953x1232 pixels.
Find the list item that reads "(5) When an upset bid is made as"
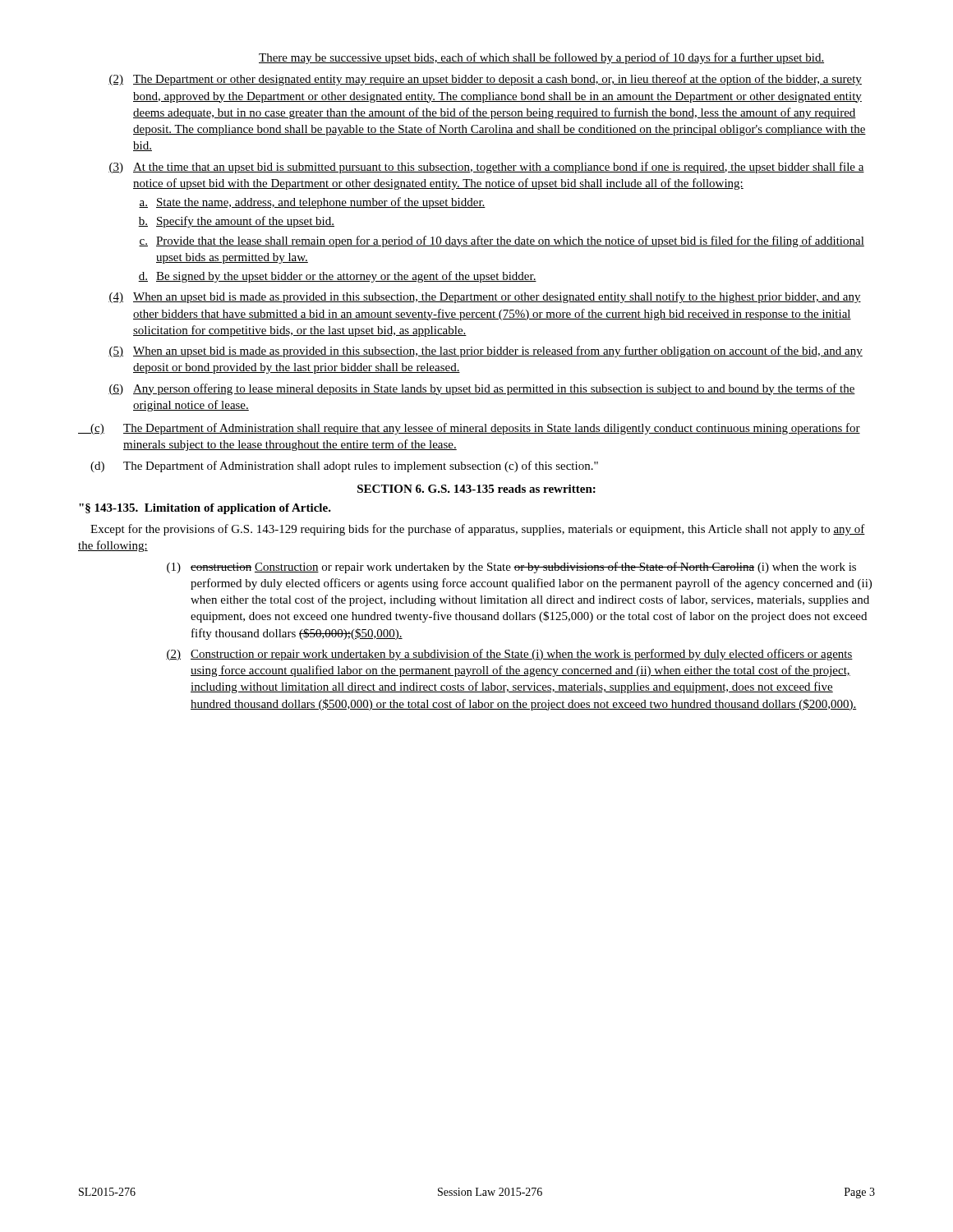click(x=476, y=359)
